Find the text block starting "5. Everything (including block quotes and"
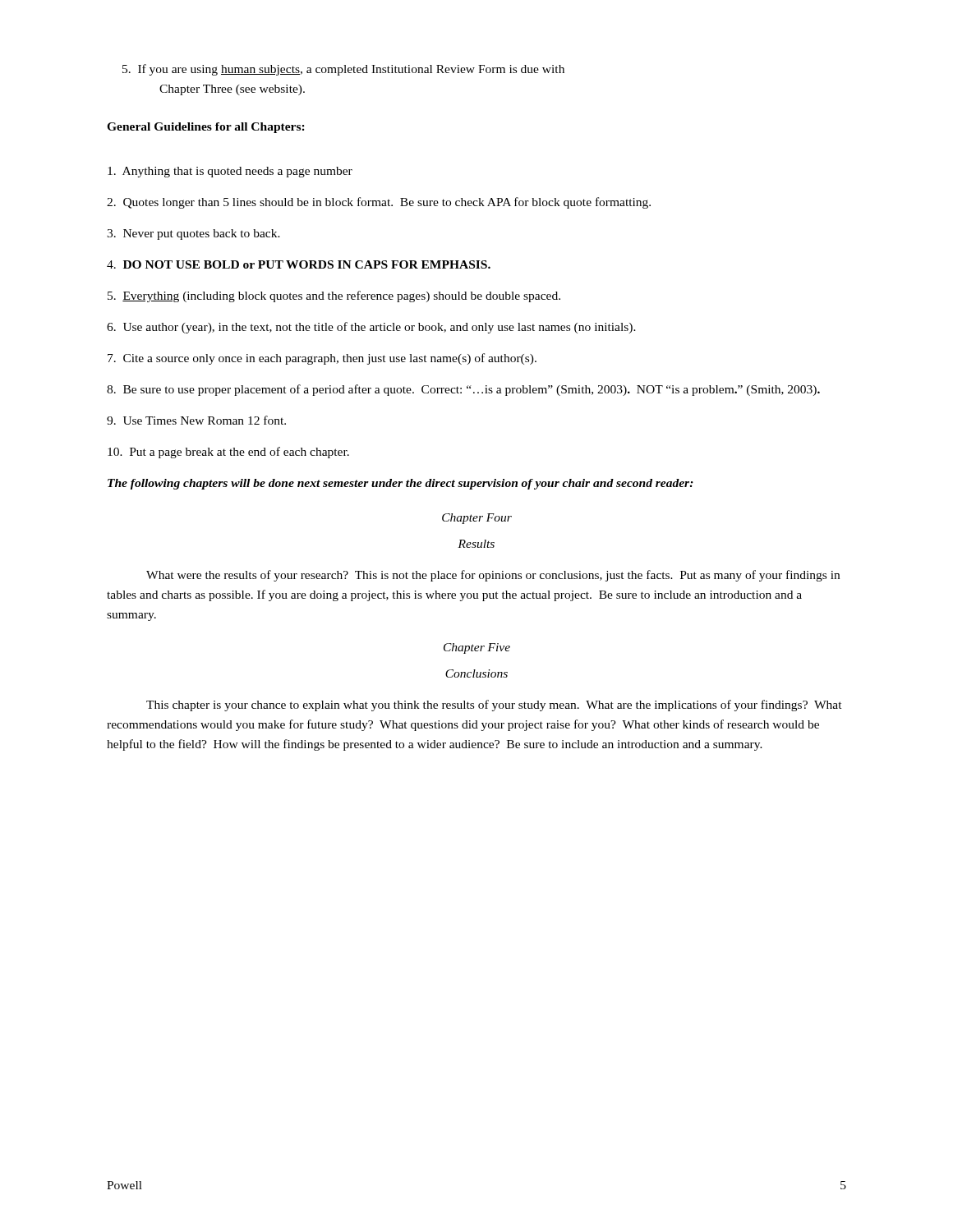Screen dimensions: 1232x953 pyautogui.click(x=334, y=295)
